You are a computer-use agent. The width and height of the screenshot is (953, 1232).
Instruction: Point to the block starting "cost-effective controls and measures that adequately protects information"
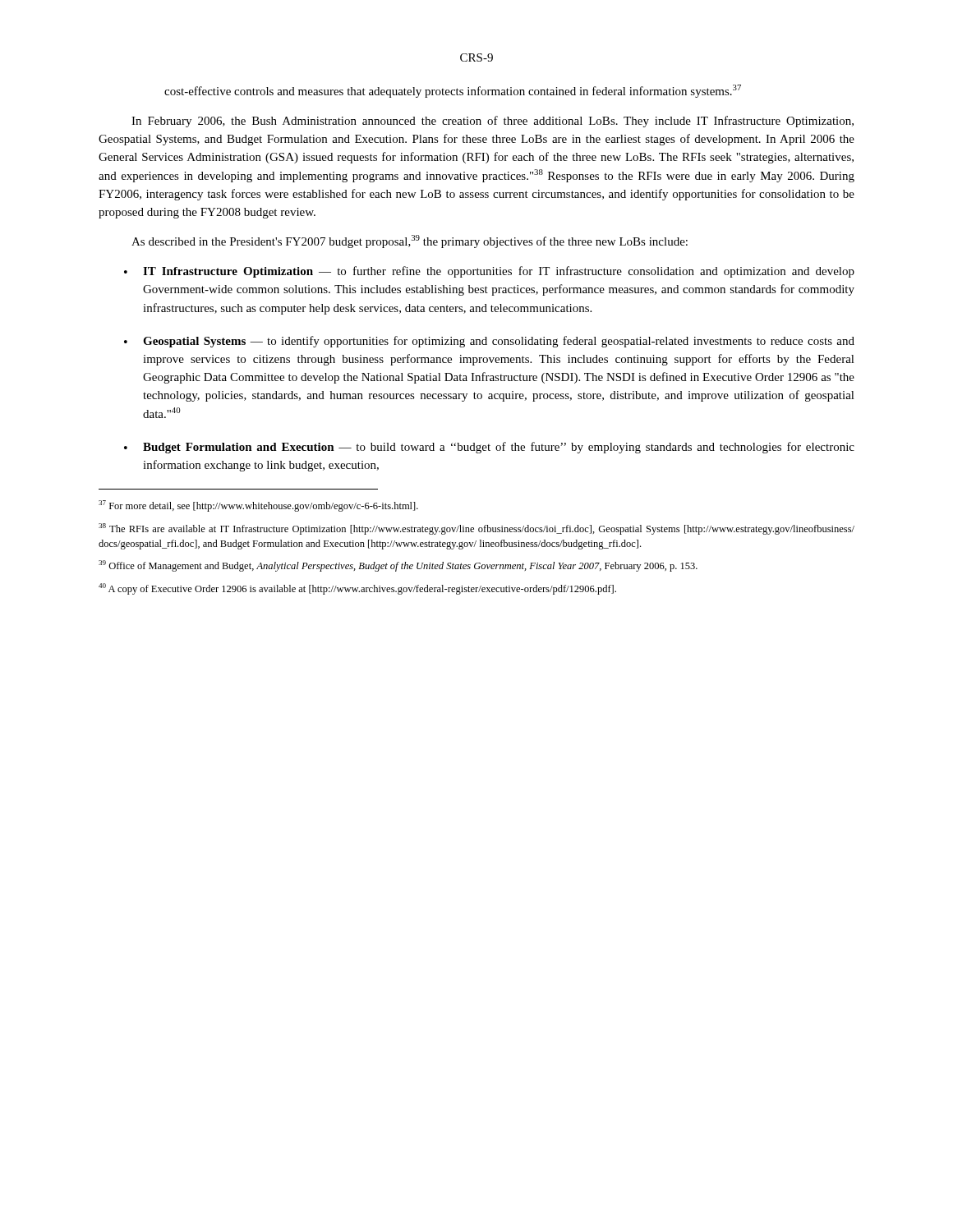[453, 90]
